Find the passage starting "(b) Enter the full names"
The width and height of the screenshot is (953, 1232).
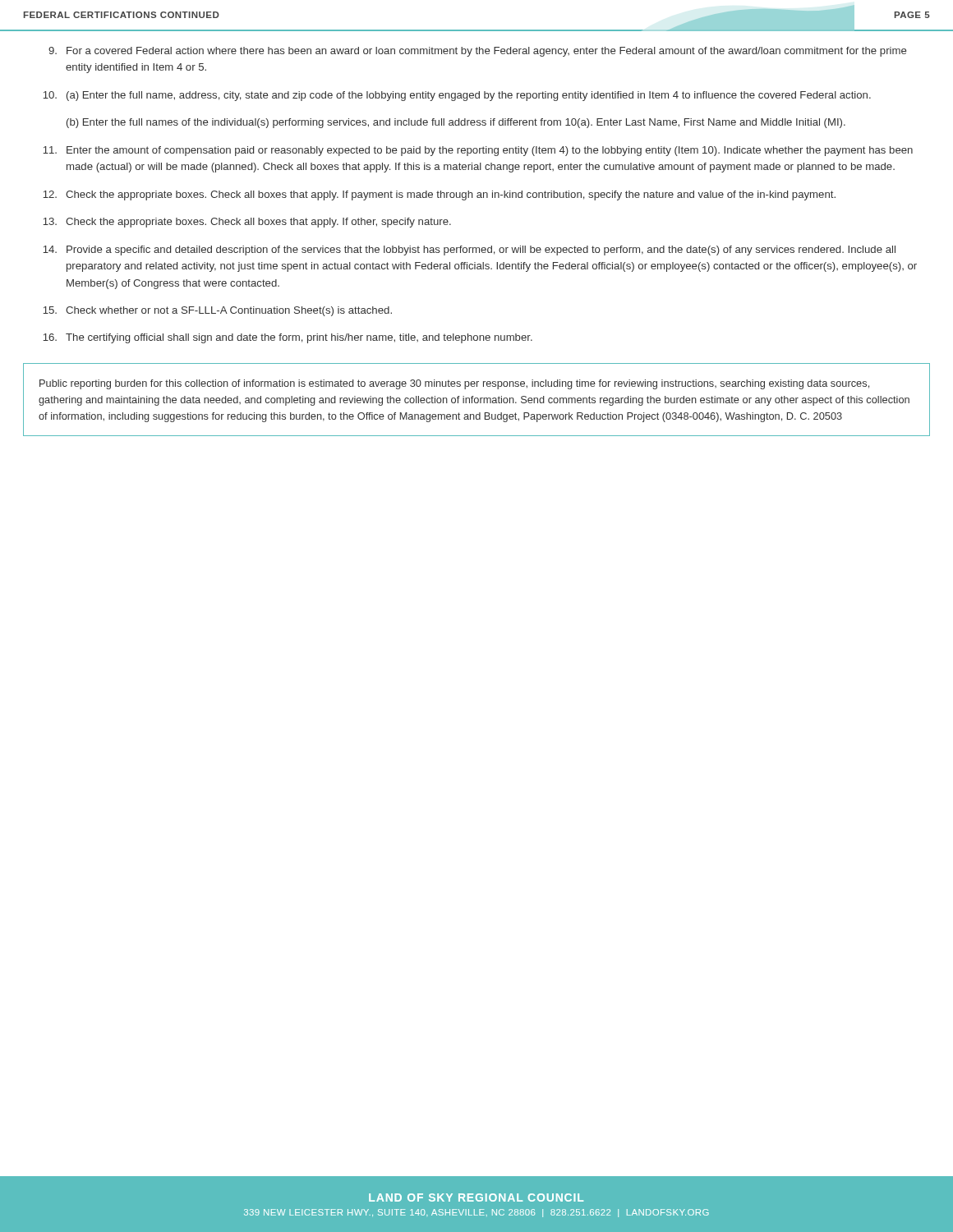[x=456, y=123]
